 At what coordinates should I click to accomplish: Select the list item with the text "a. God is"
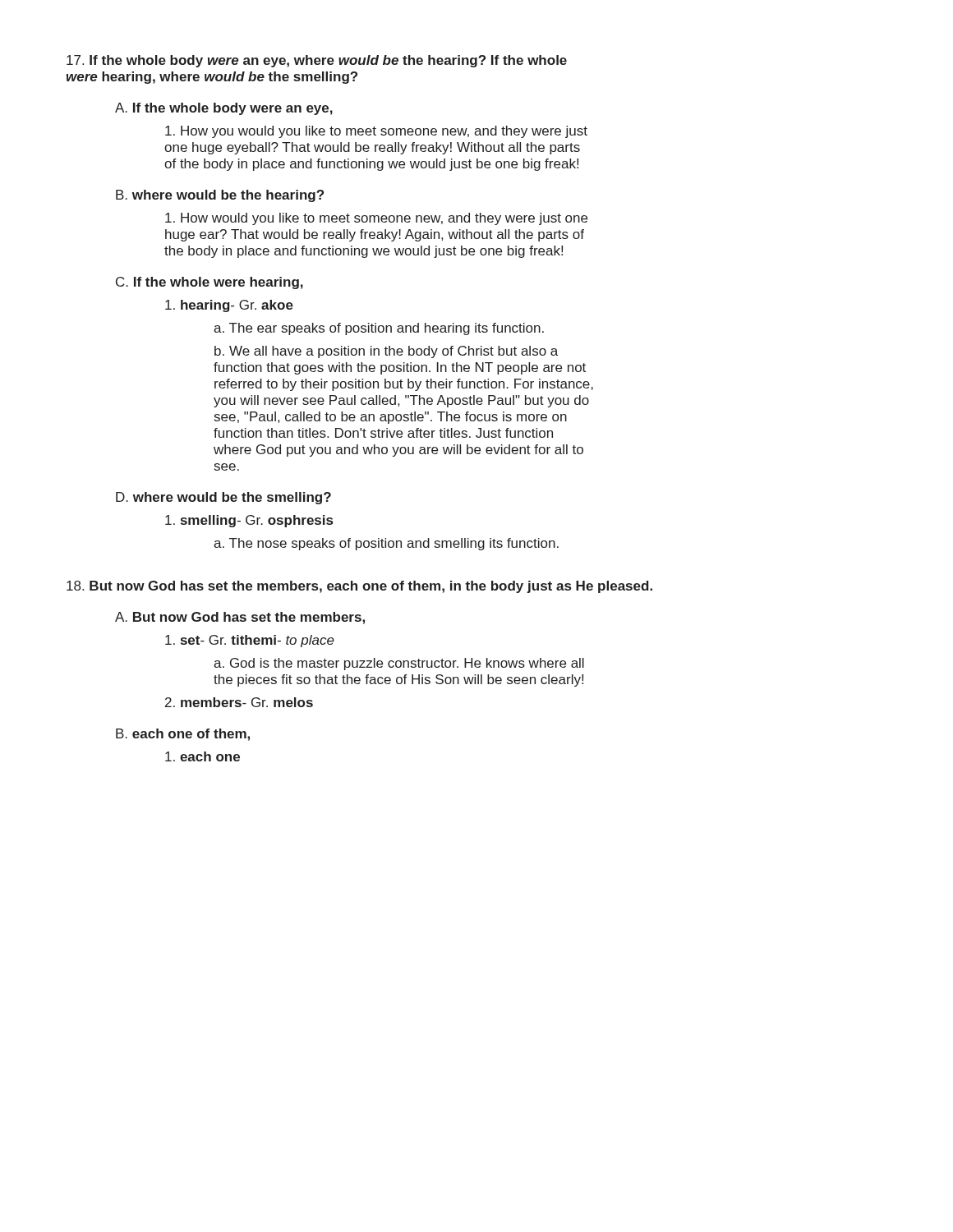pyautogui.click(x=550, y=672)
